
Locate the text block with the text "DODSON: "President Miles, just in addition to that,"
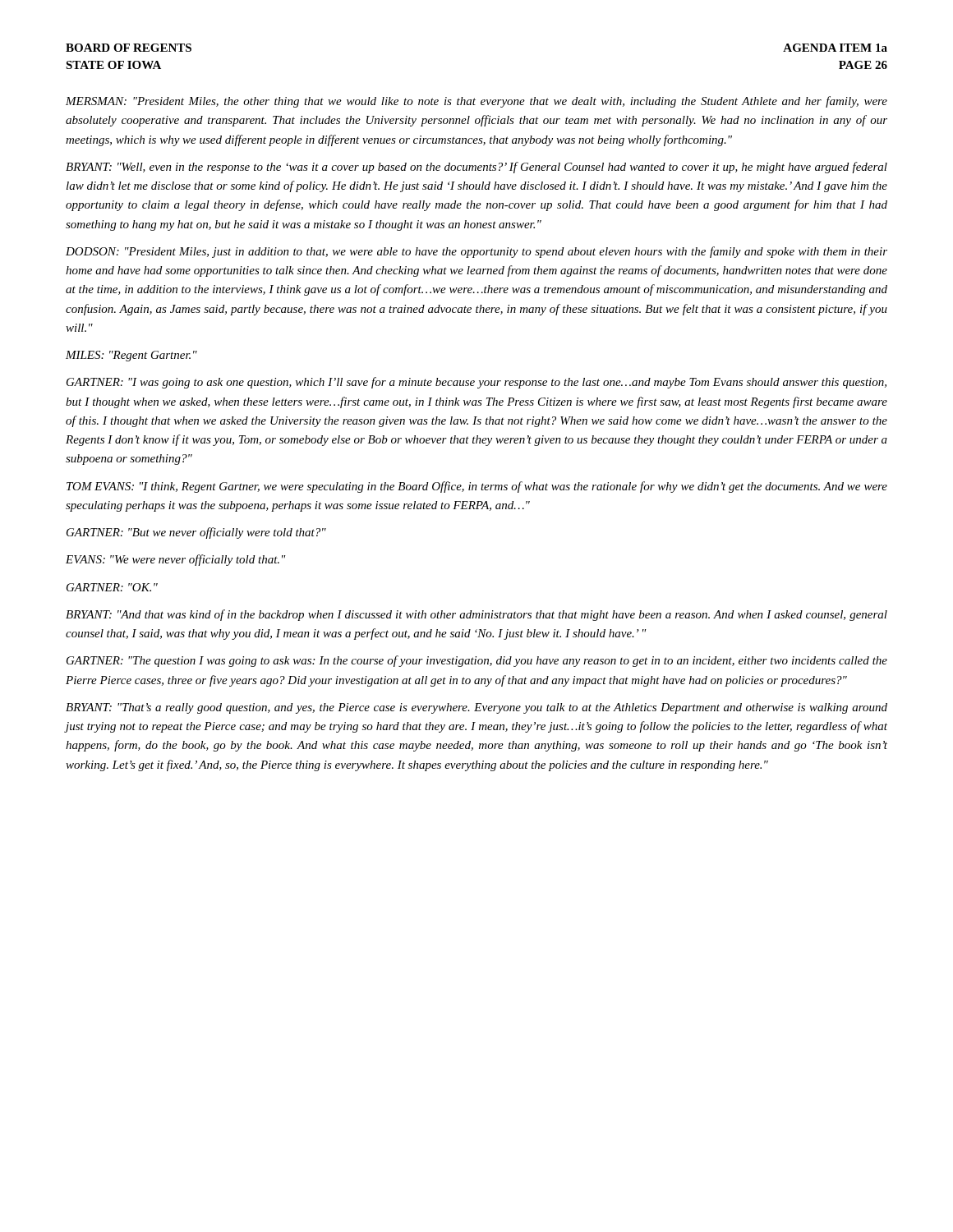476,289
